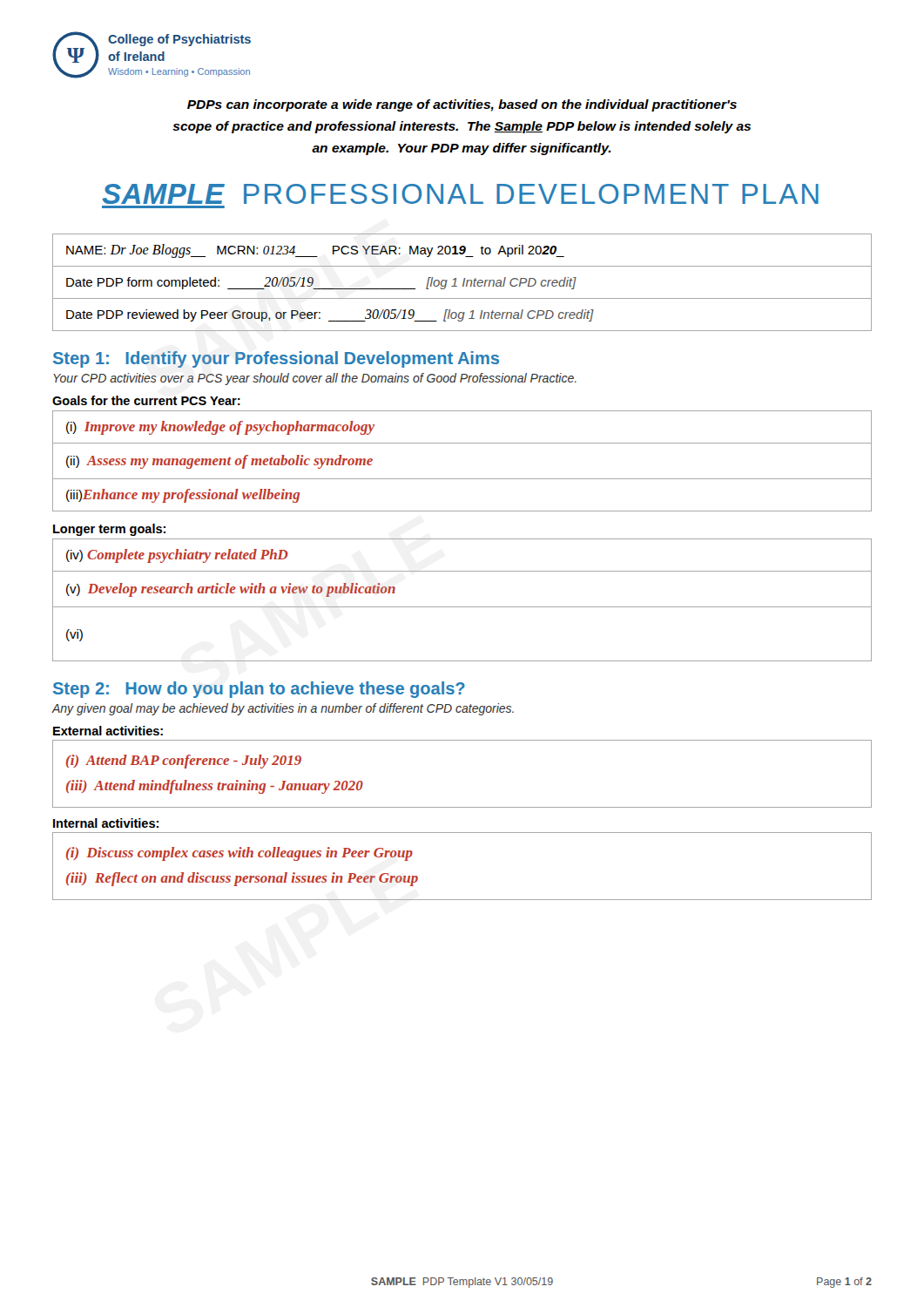Image resolution: width=924 pixels, height=1307 pixels.
Task: Locate the section header with the text "Step 2: How do you plan to achieve"
Action: pyautogui.click(x=259, y=689)
